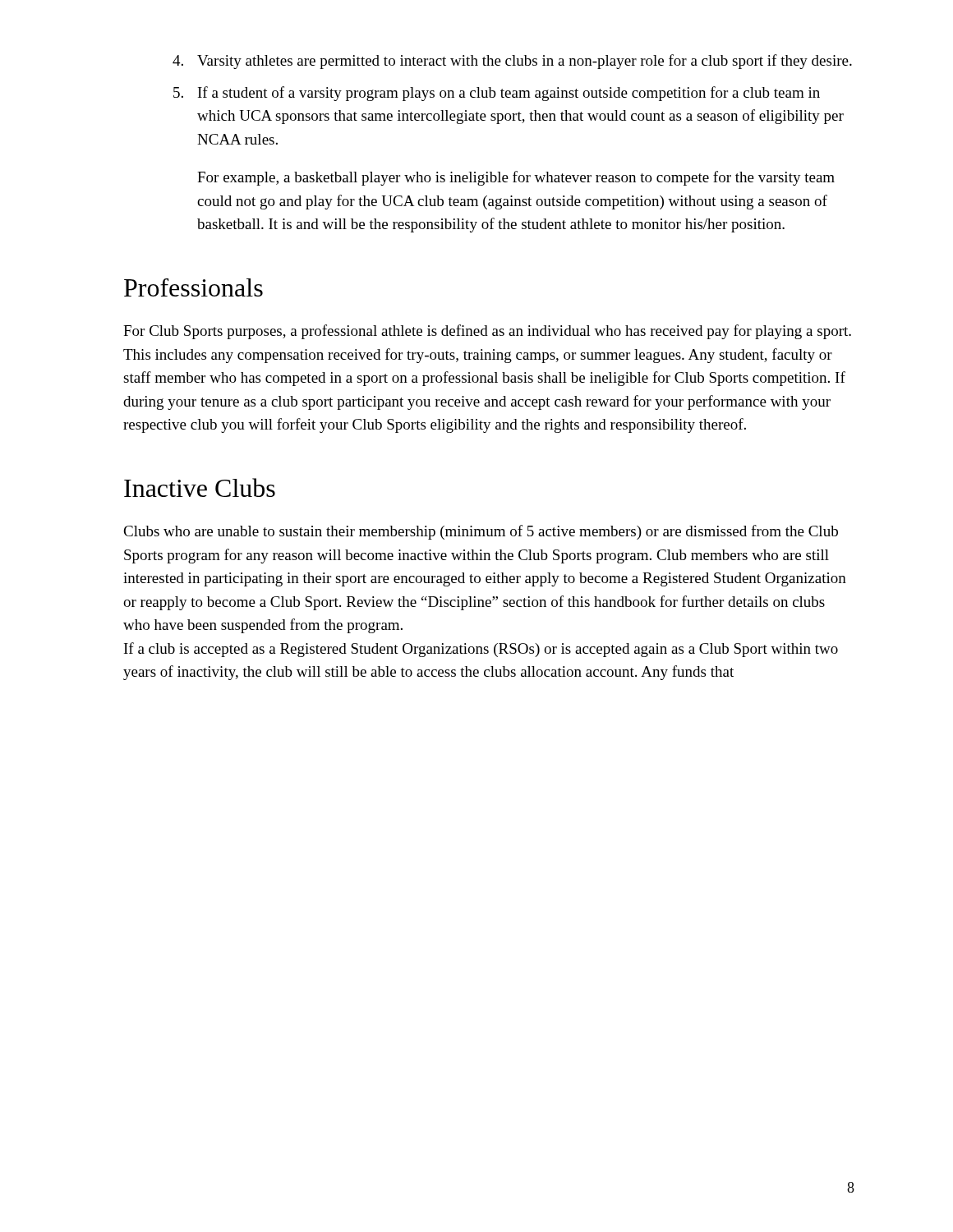The width and height of the screenshot is (953, 1232).
Task: Click on the passage starting "Clubs who are unable to sustain their membership"
Action: pyautogui.click(x=485, y=601)
